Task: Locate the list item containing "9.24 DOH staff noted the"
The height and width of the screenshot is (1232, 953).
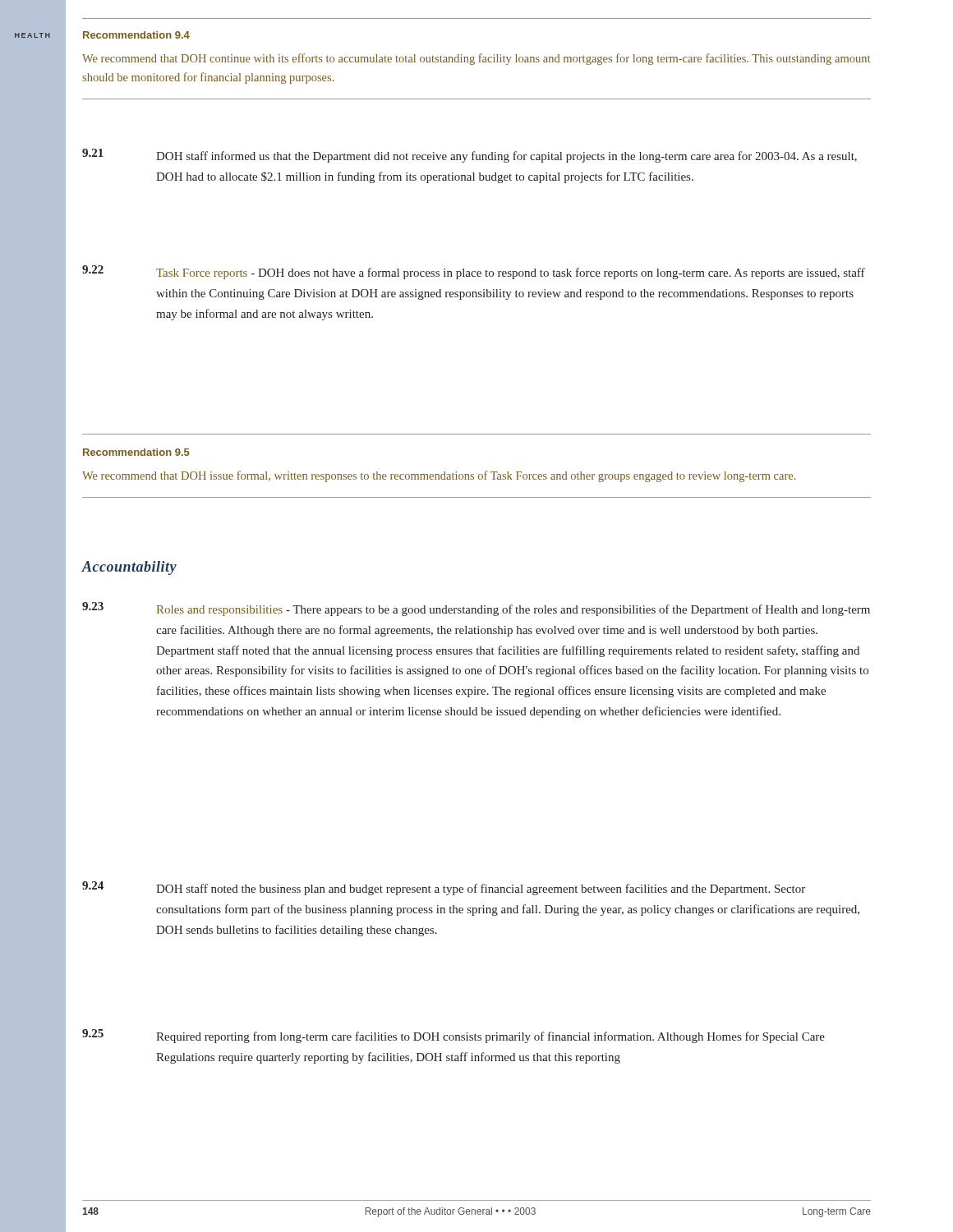Action: point(476,909)
